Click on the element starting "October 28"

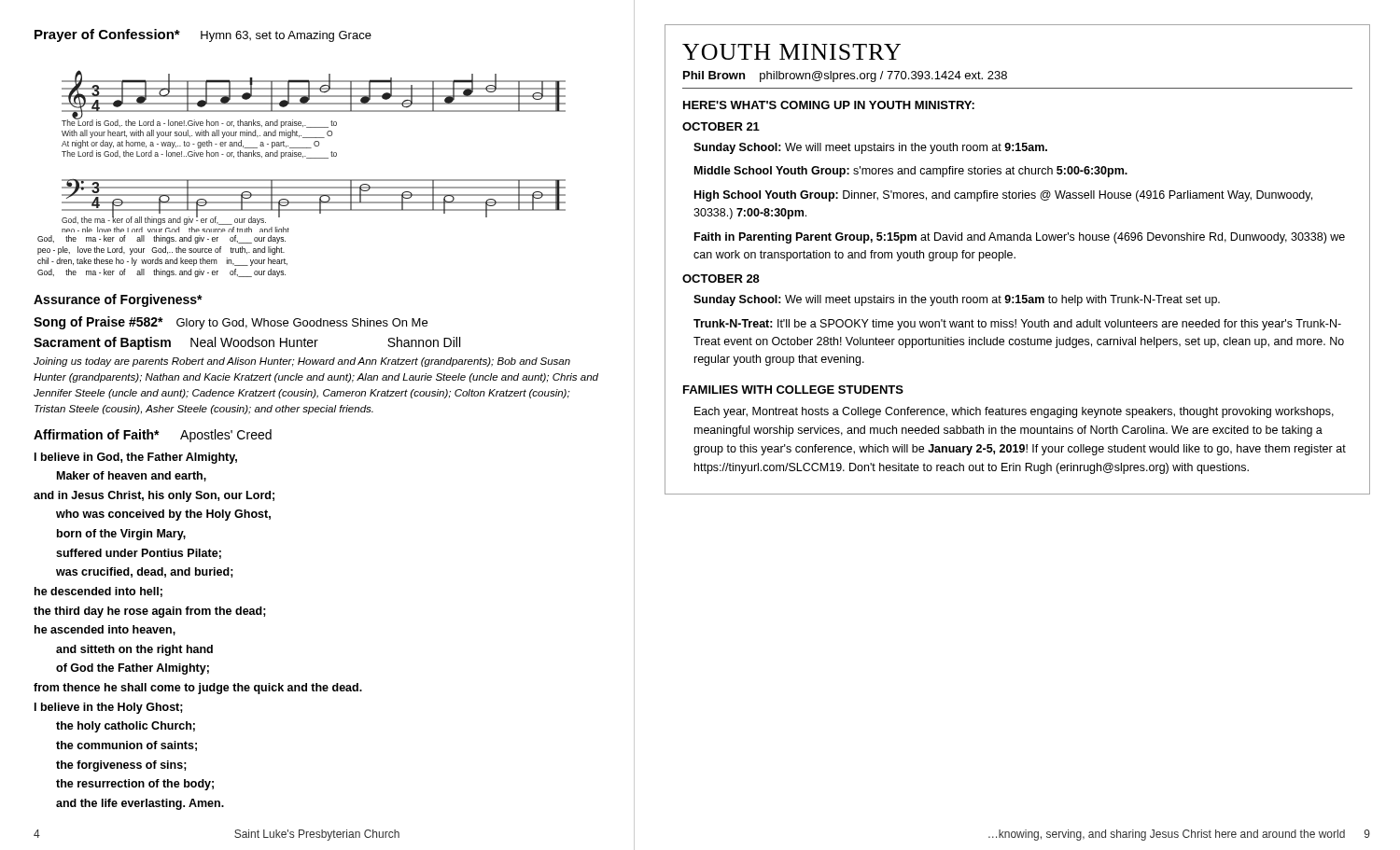(721, 279)
